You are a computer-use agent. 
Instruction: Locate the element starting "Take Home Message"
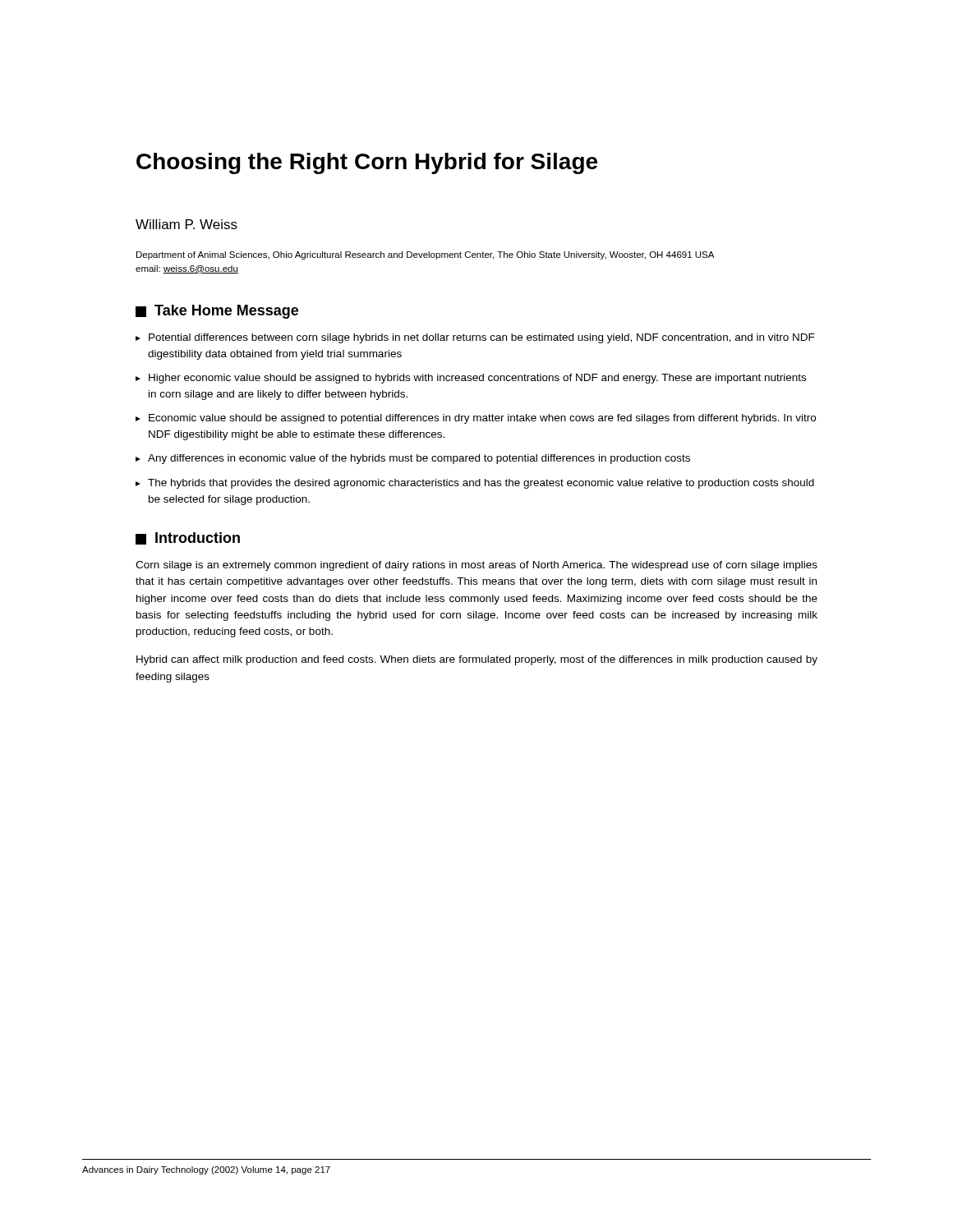coord(217,311)
